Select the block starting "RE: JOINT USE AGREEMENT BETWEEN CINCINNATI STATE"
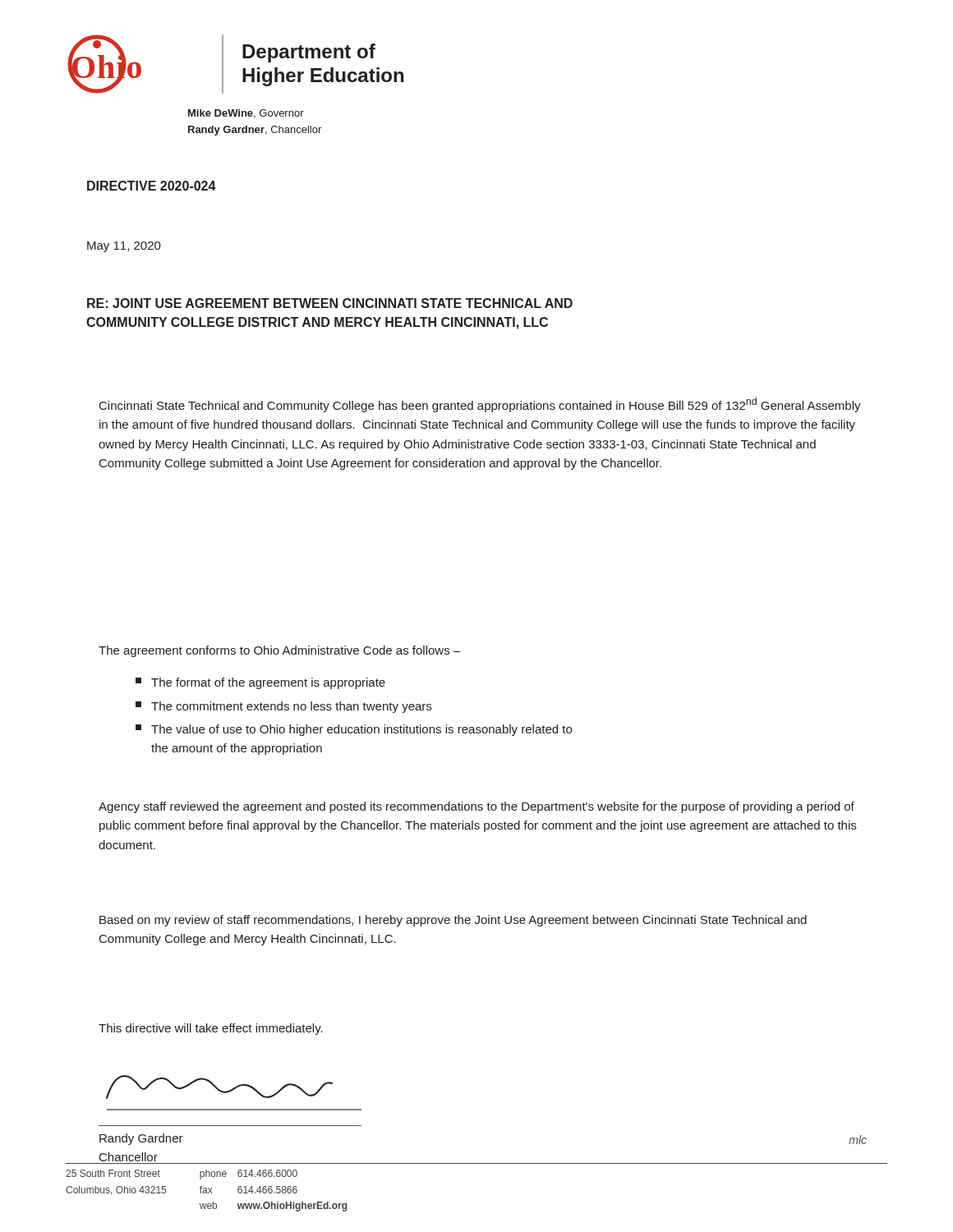This screenshot has height=1232, width=953. [330, 313]
